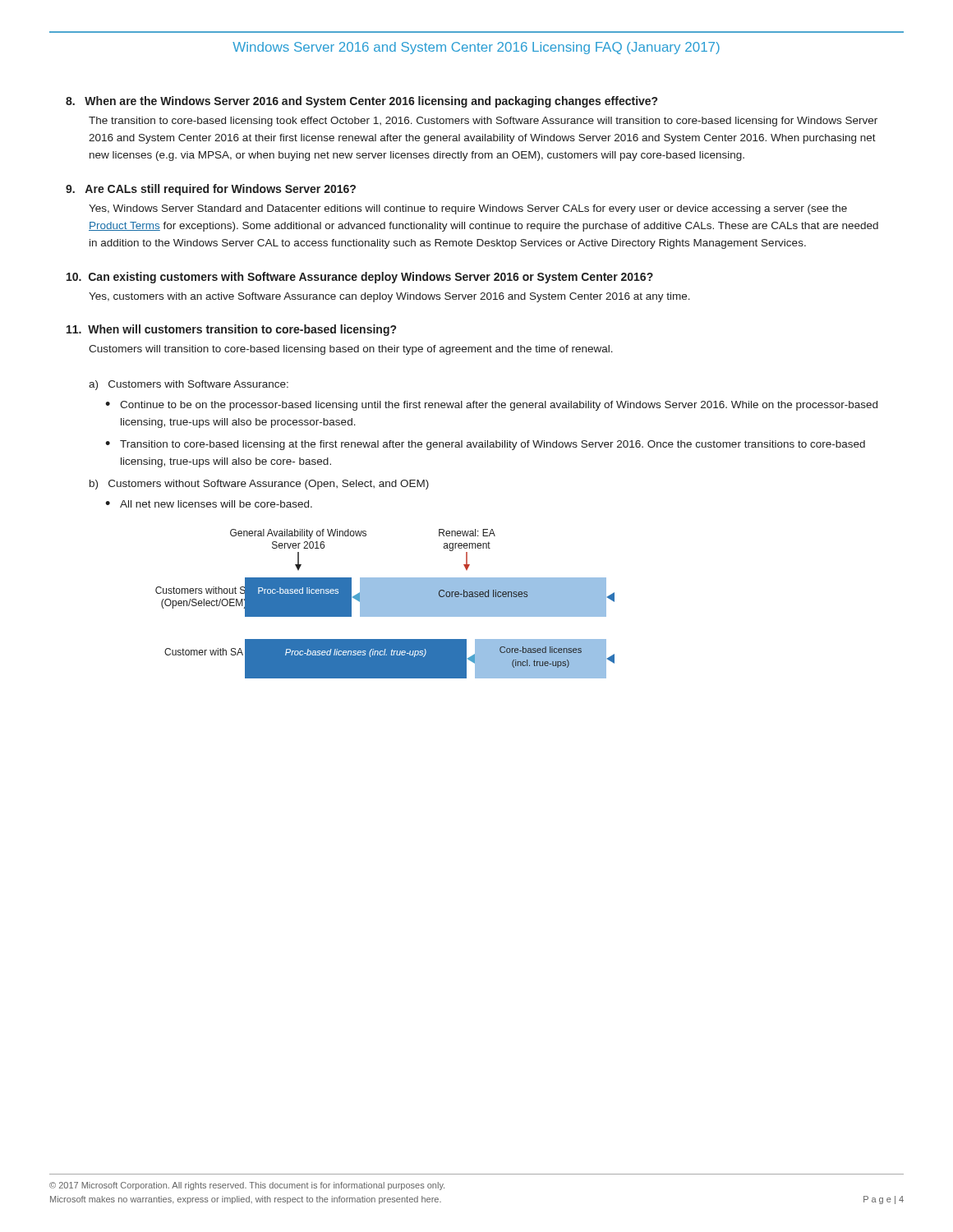
Task: Navigate to the text starting "8. When are the Windows Server"
Action: click(476, 129)
